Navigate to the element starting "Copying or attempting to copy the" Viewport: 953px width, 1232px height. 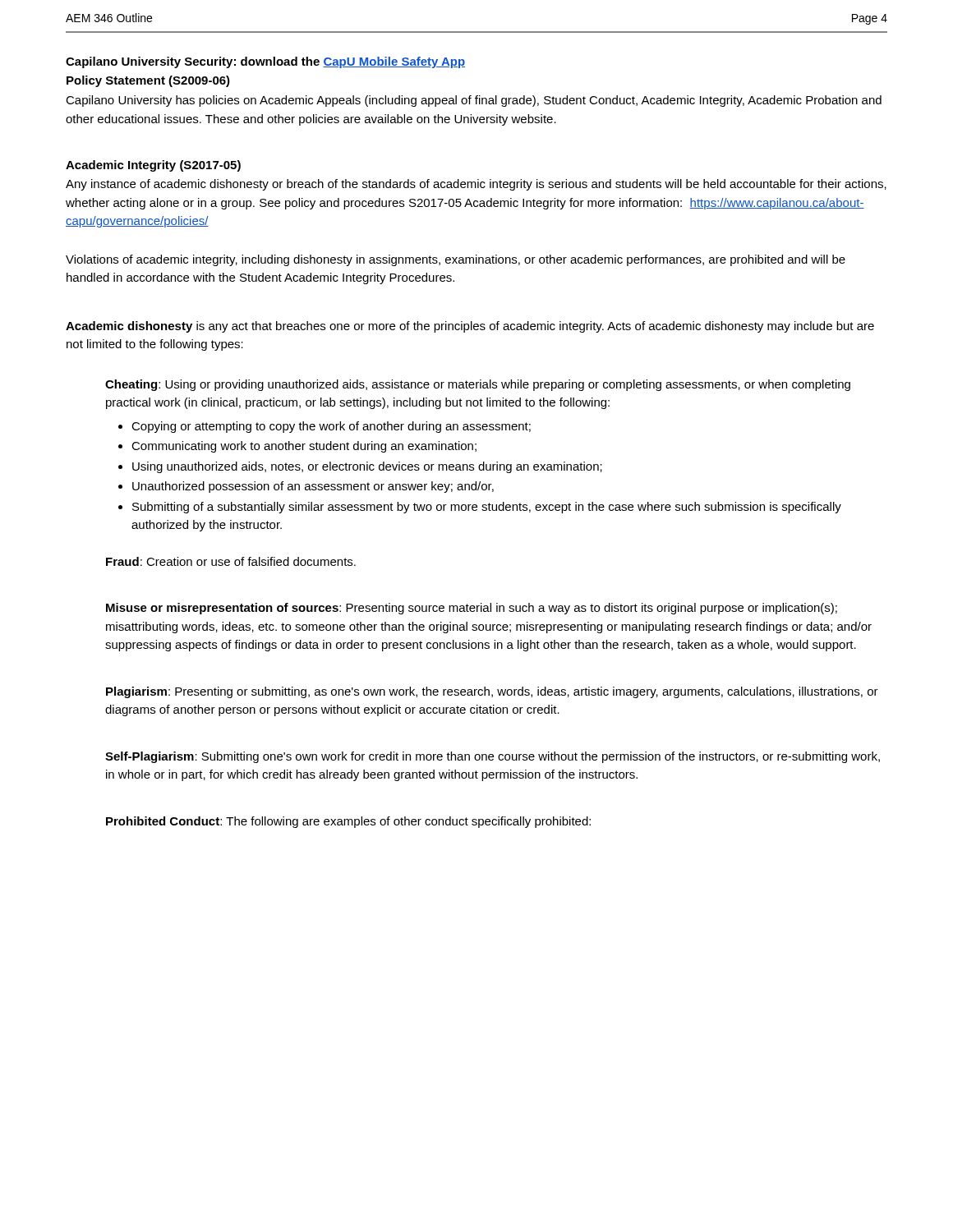pos(331,425)
